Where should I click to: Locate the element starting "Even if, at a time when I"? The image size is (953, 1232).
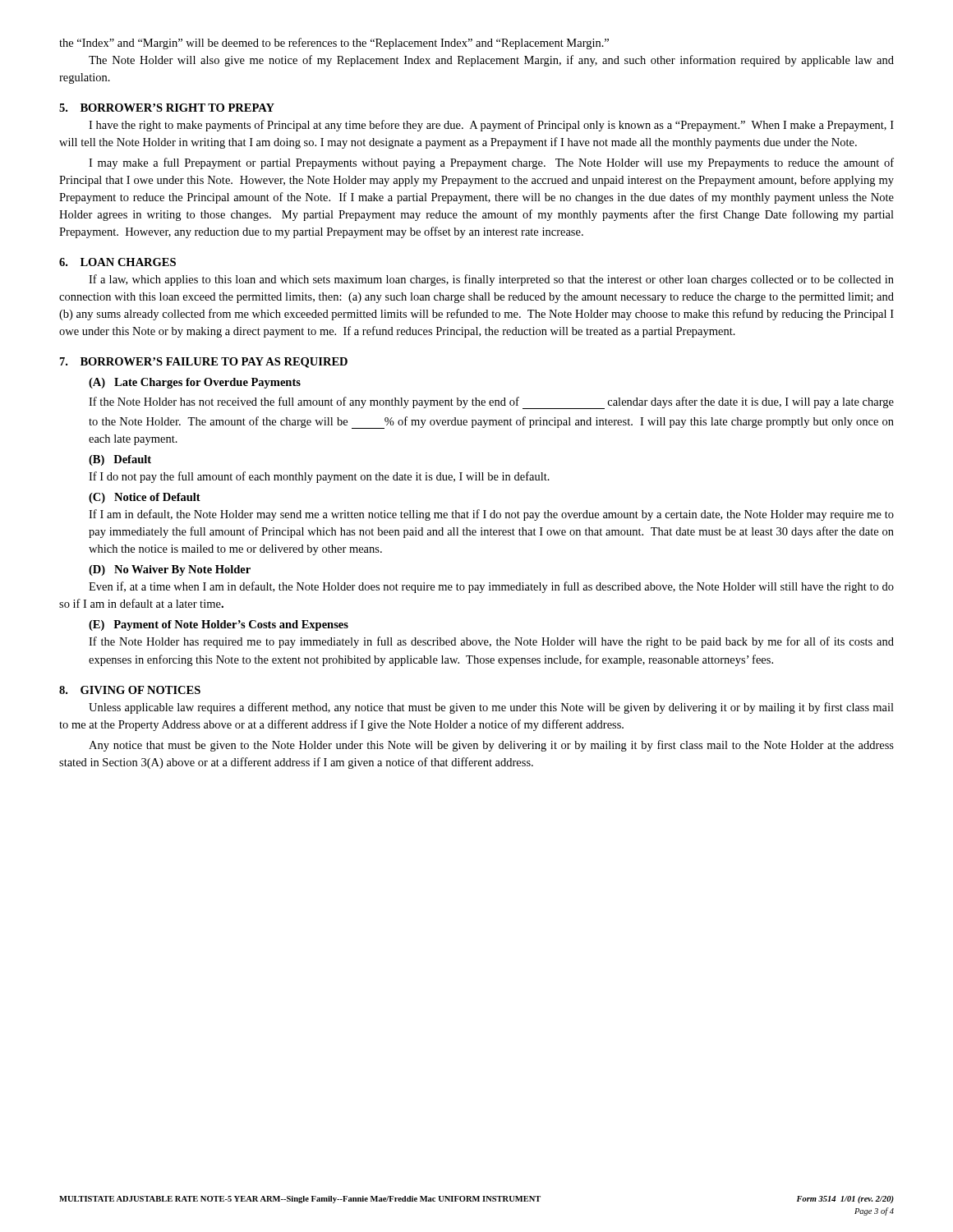pos(476,596)
